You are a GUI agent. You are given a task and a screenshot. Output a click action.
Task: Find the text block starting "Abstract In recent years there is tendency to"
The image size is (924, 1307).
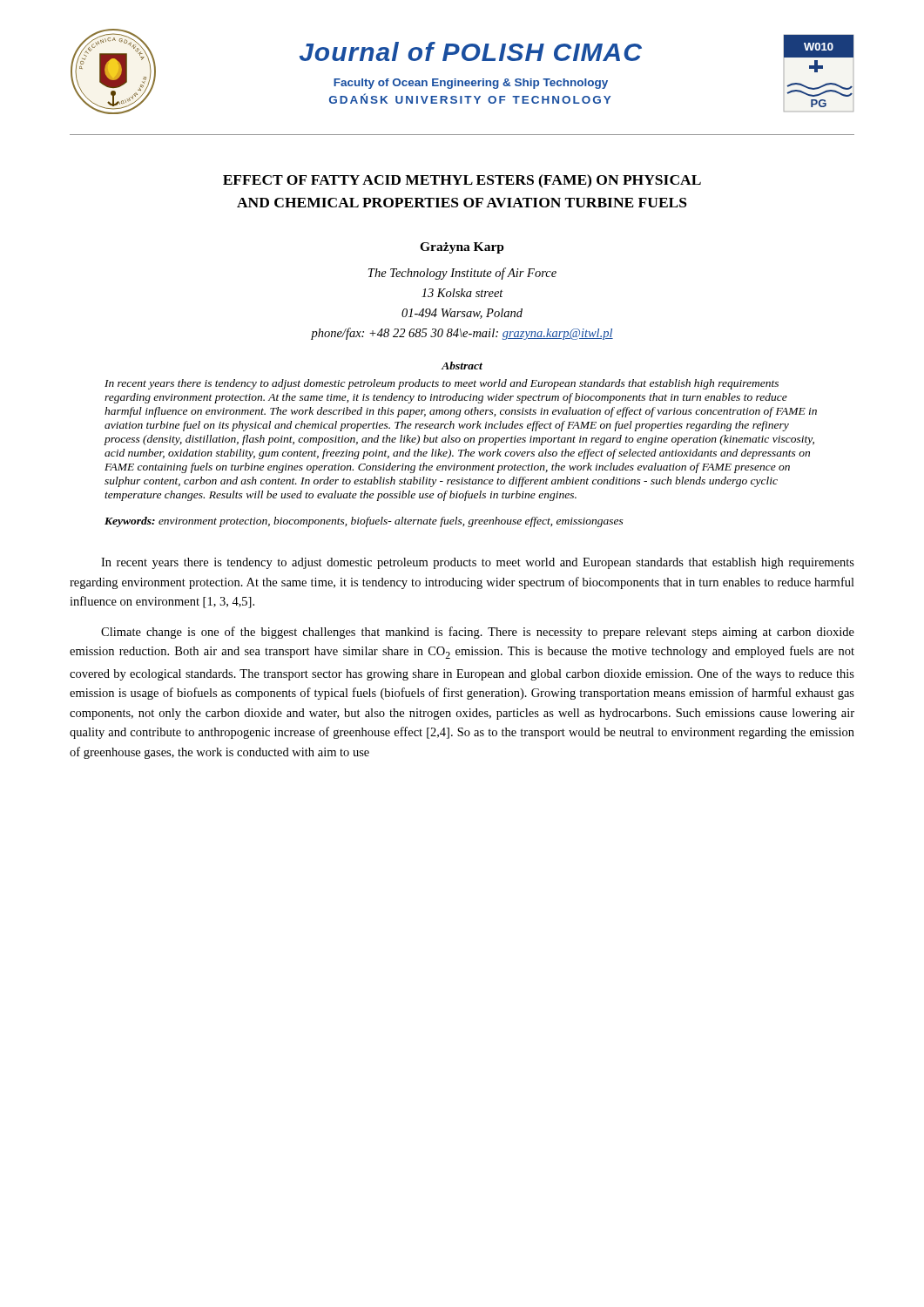462,430
